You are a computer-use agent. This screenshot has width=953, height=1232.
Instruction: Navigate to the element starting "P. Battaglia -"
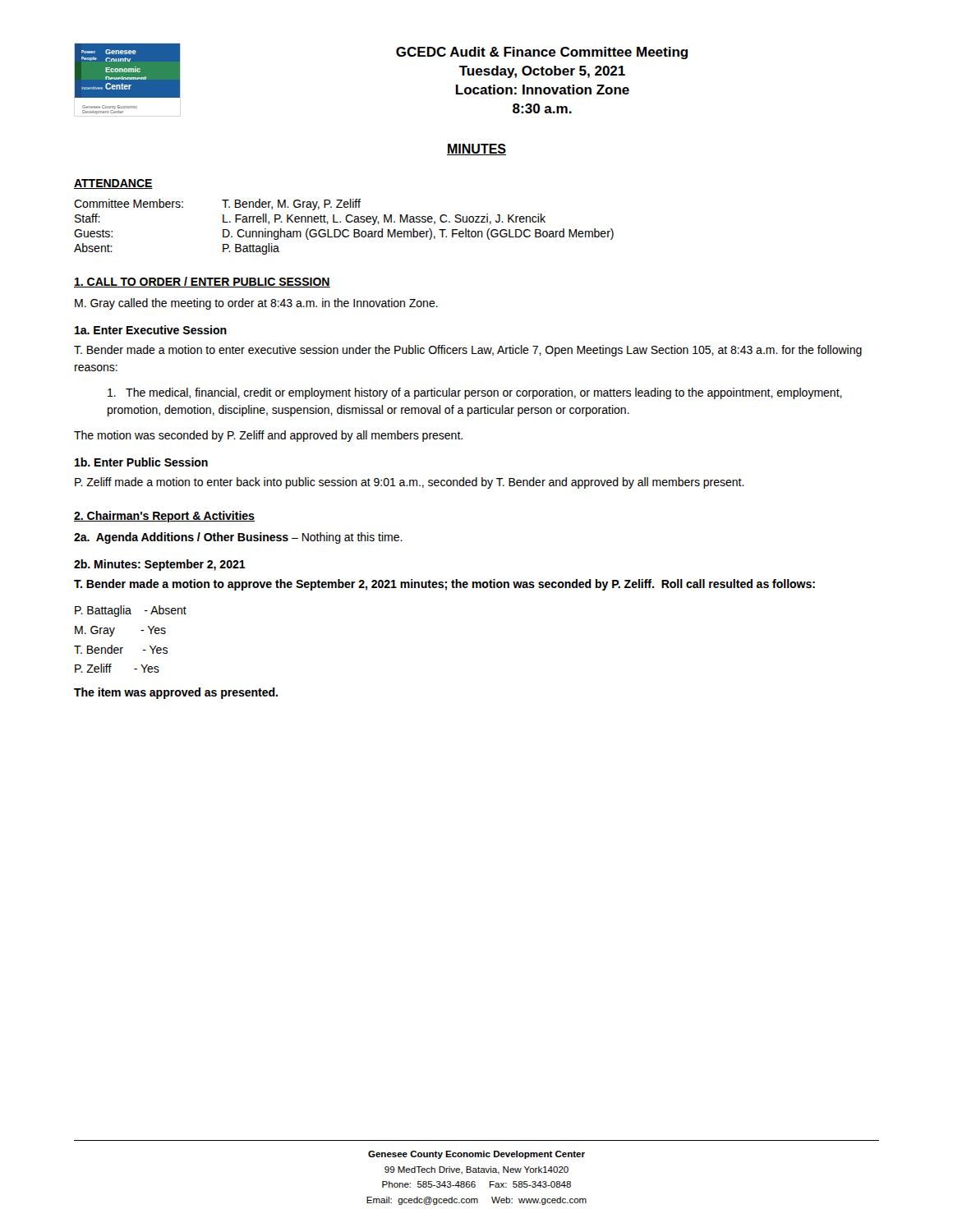tap(130, 610)
